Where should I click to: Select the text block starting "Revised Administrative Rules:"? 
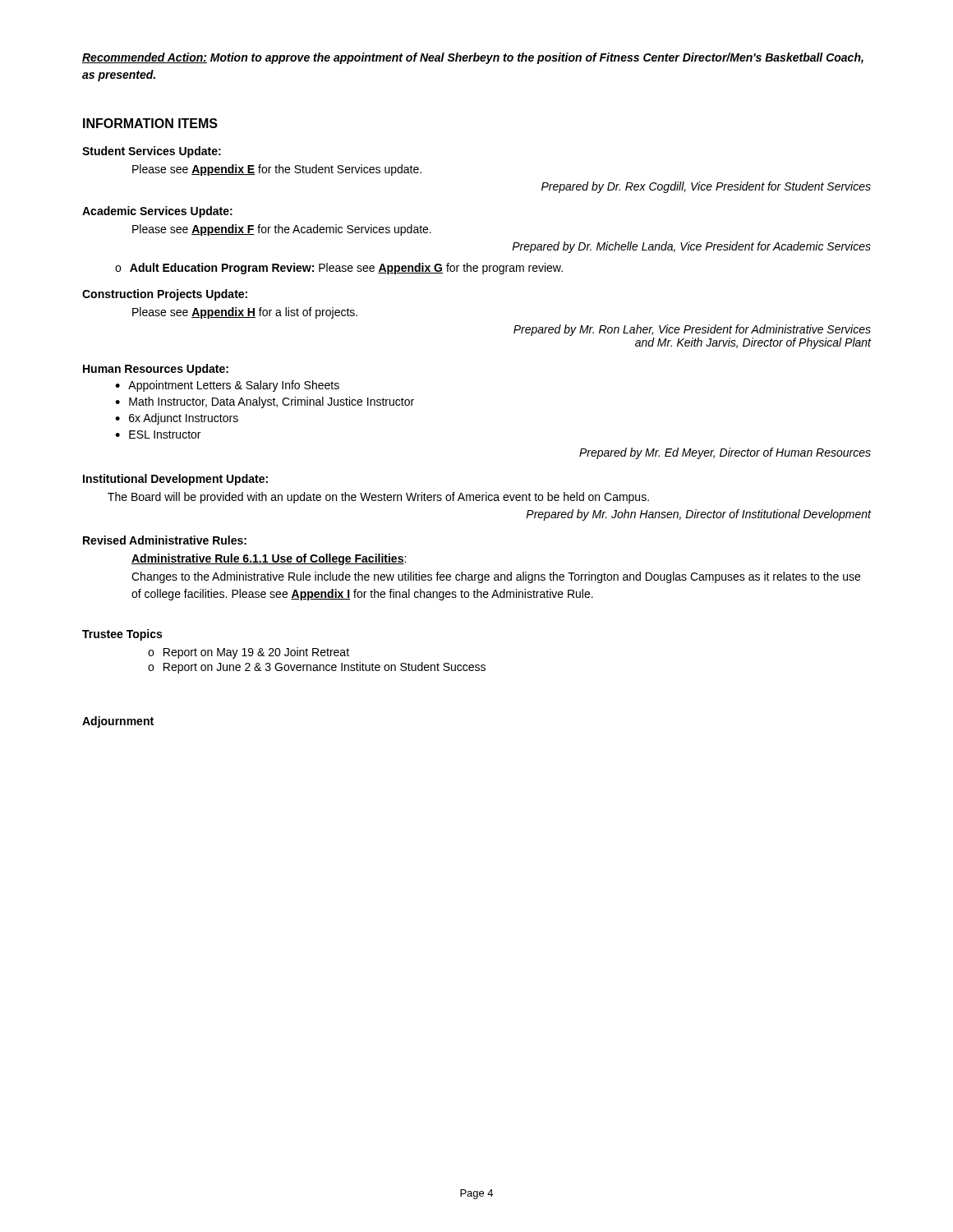click(165, 540)
